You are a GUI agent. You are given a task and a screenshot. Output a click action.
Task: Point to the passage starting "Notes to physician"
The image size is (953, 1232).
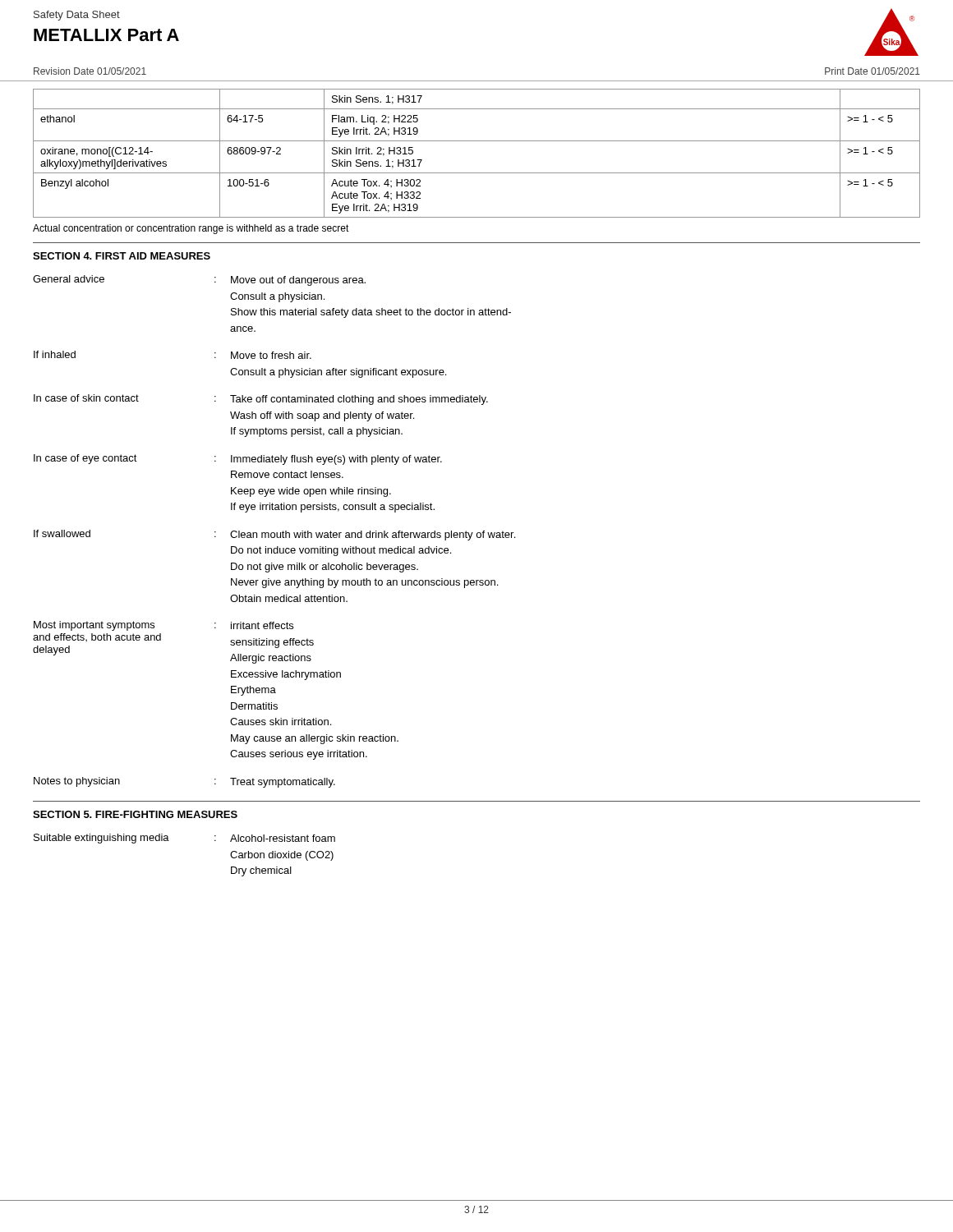coord(80,782)
